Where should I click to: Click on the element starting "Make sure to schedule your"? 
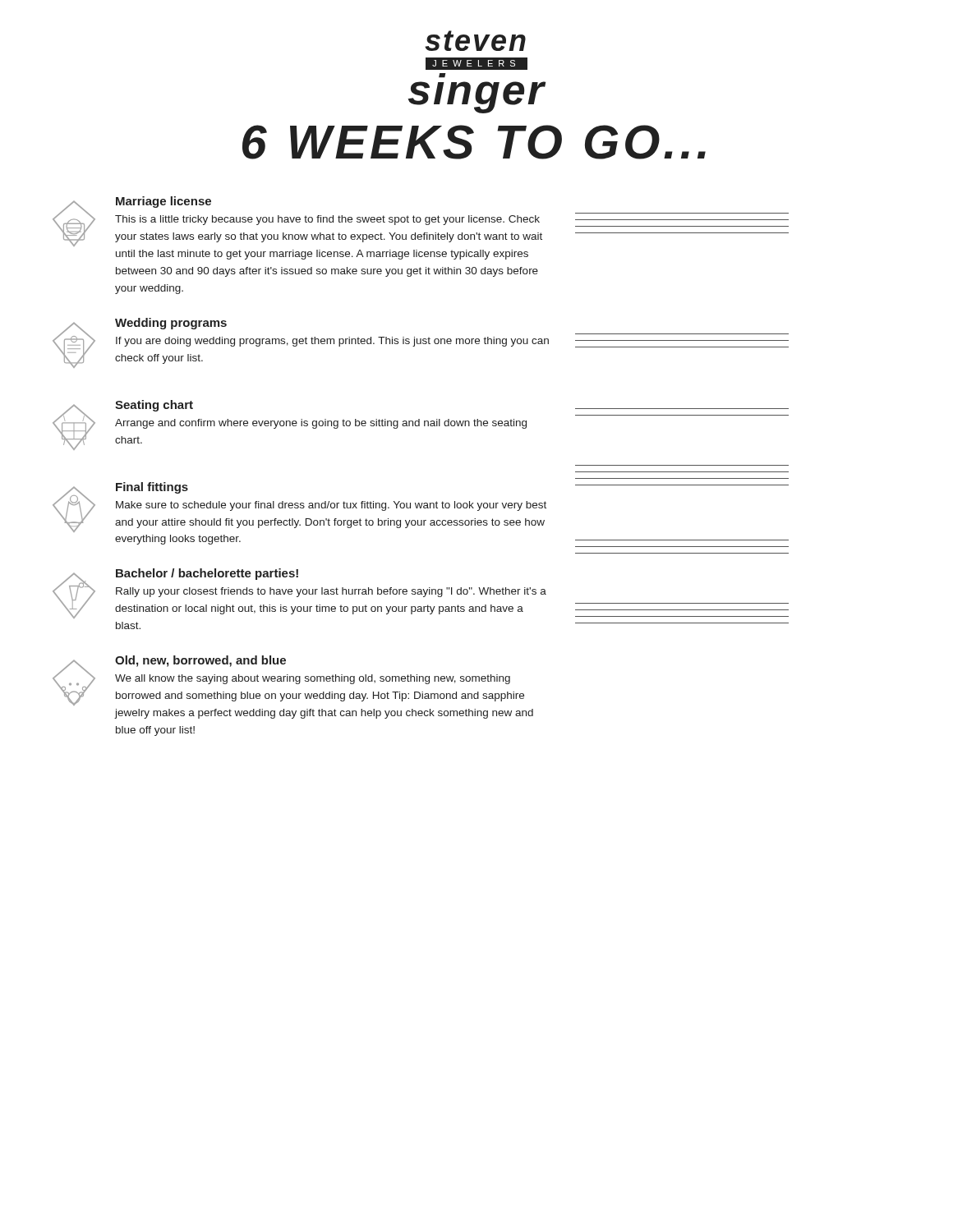(331, 522)
